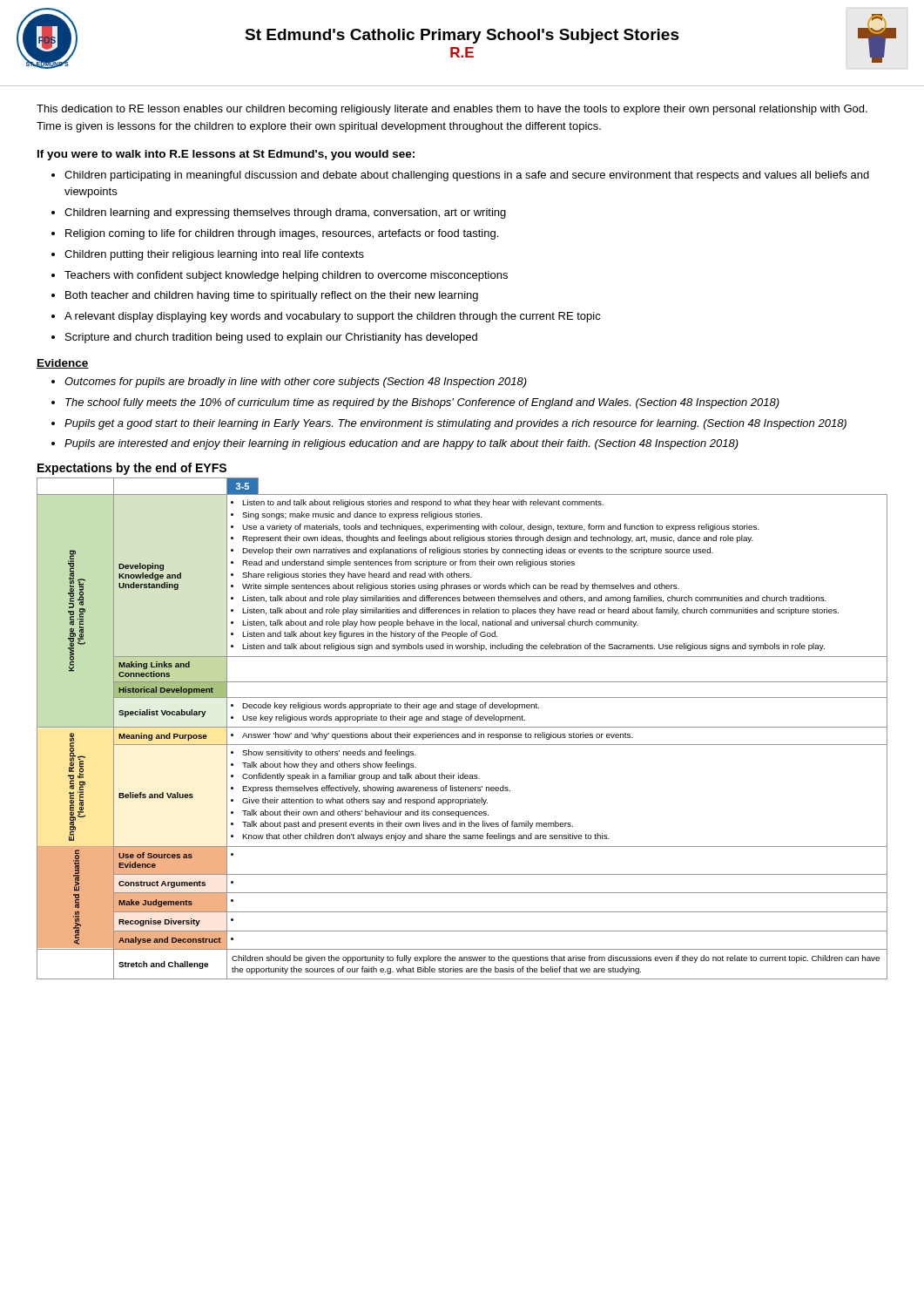Click on the section header that reads "If you were to walk"
This screenshot has width=924, height=1307.
(226, 154)
